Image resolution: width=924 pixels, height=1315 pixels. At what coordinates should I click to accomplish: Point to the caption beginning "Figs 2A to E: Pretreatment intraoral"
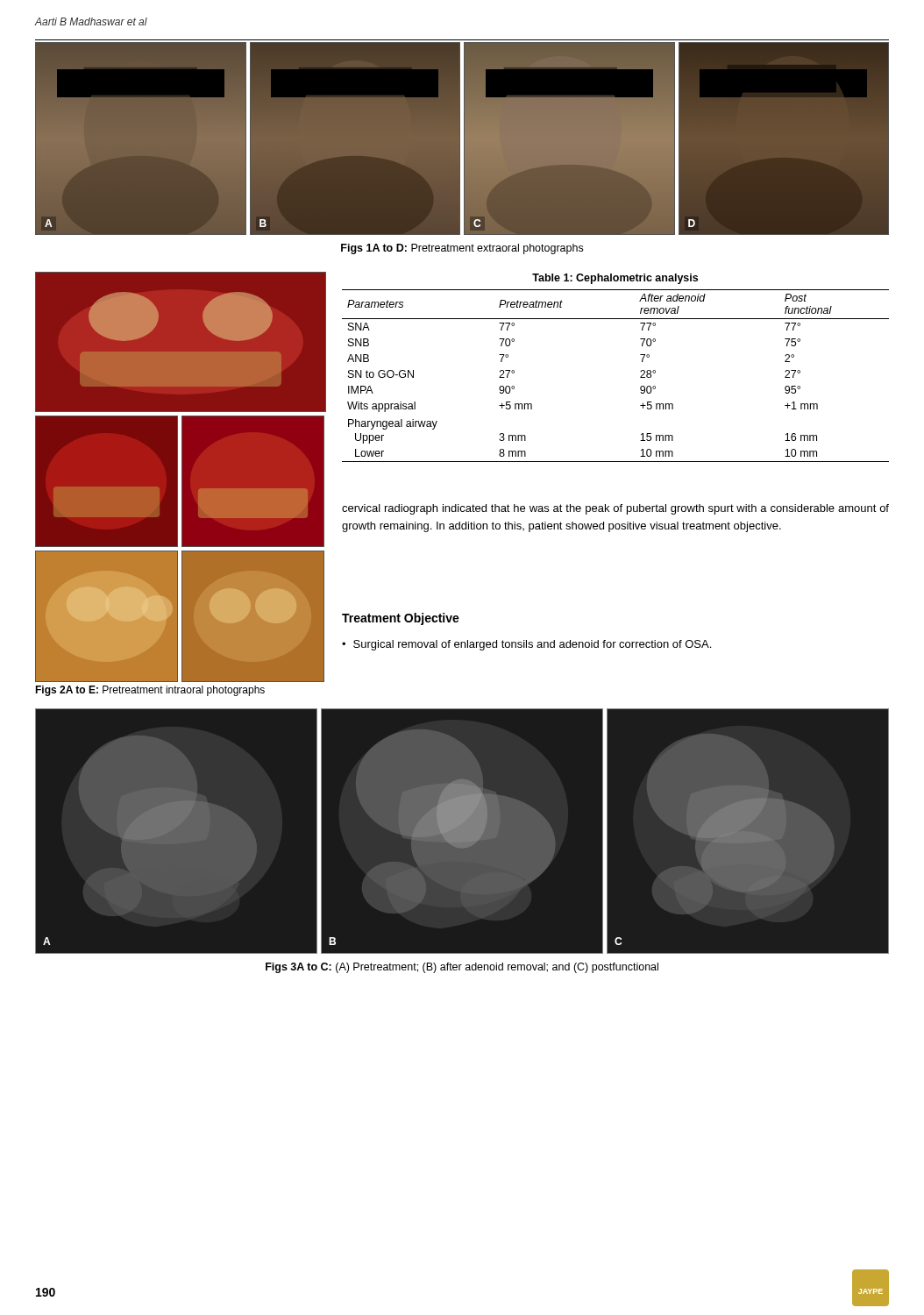pyautogui.click(x=150, y=690)
